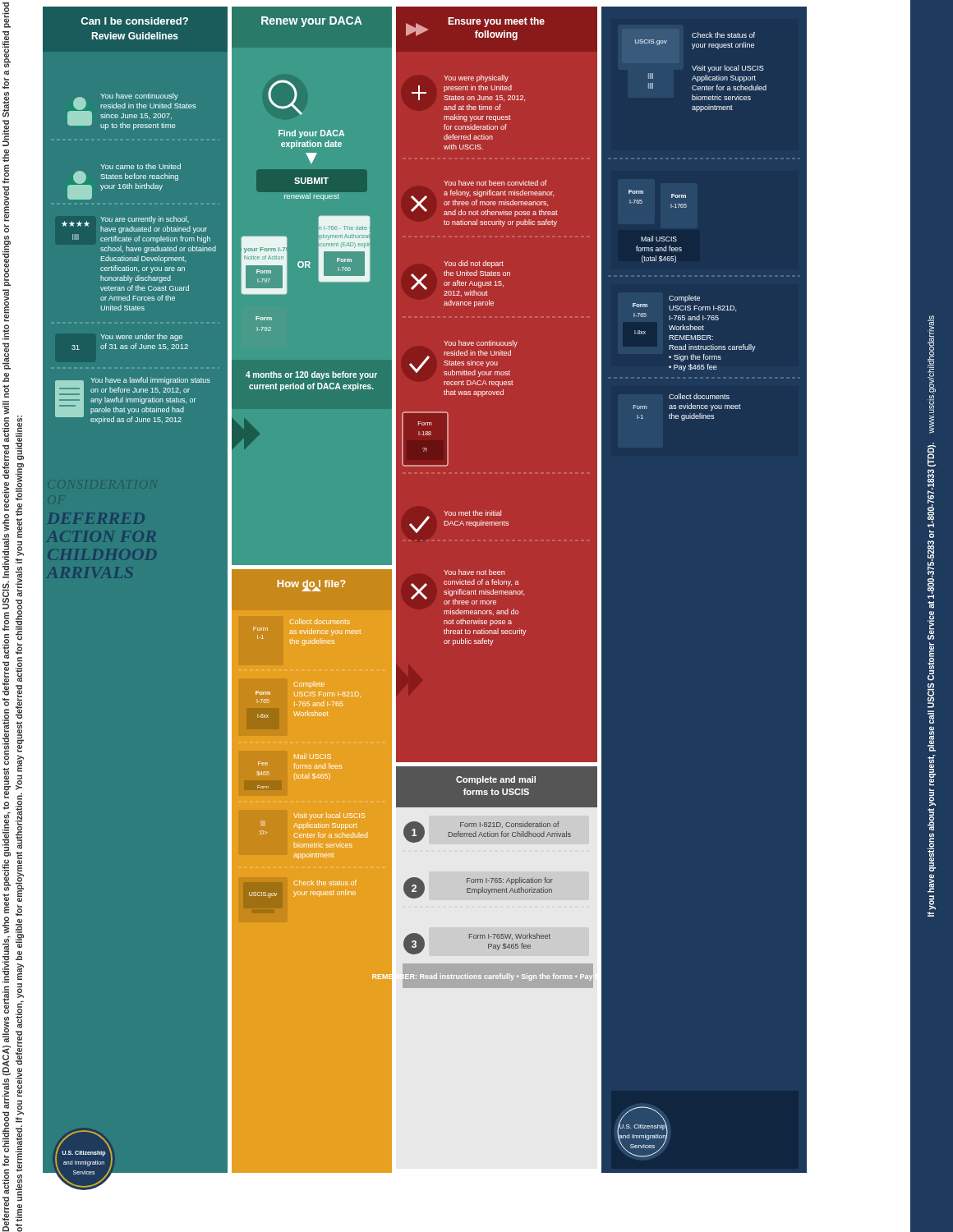Find the region starting "Deferred action for childhood arrivals (DACA) allows certain"
The height and width of the screenshot is (1232, 953).
[20, 616]
